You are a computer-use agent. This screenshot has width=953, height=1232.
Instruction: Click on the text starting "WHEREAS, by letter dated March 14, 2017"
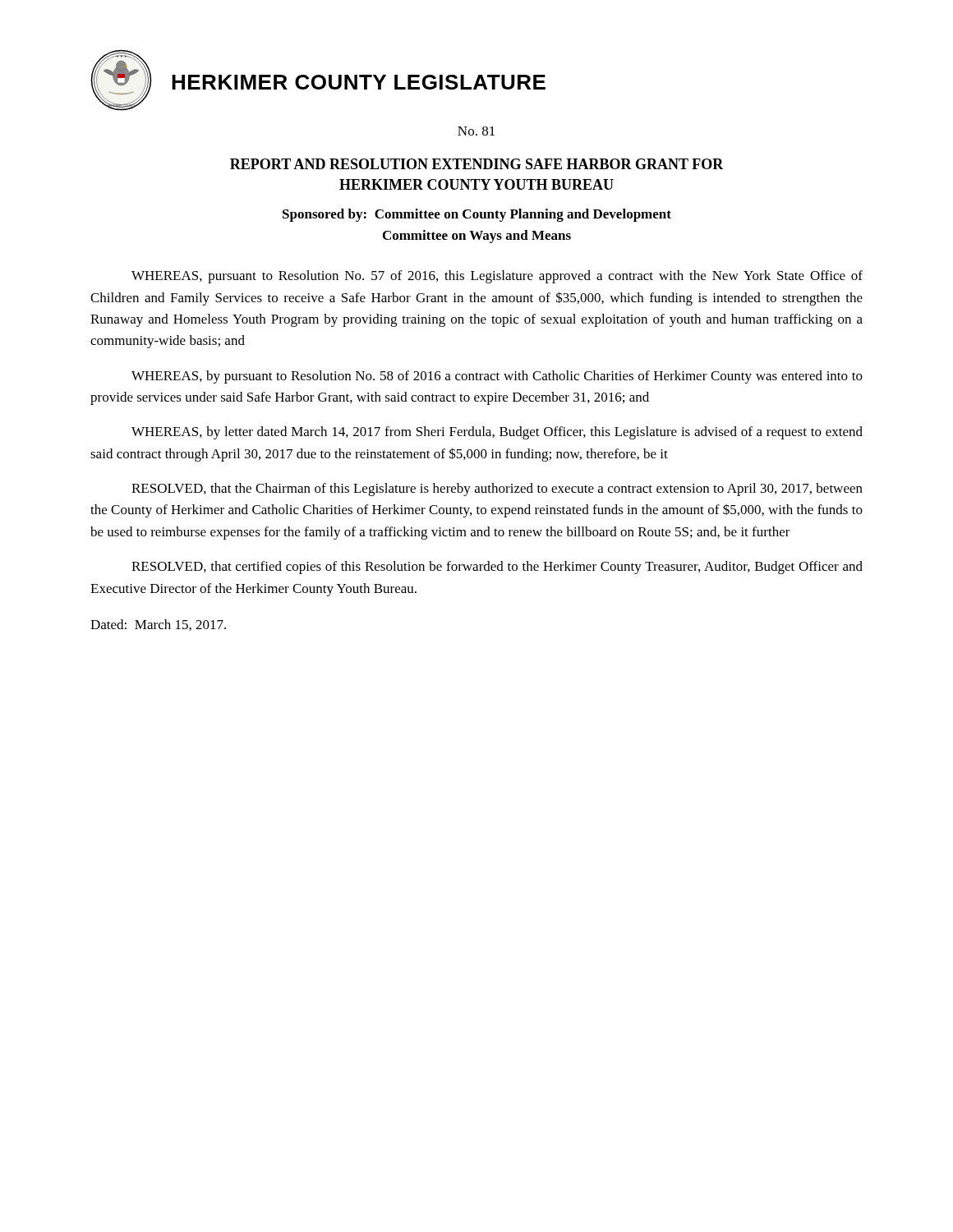[476, 443]
